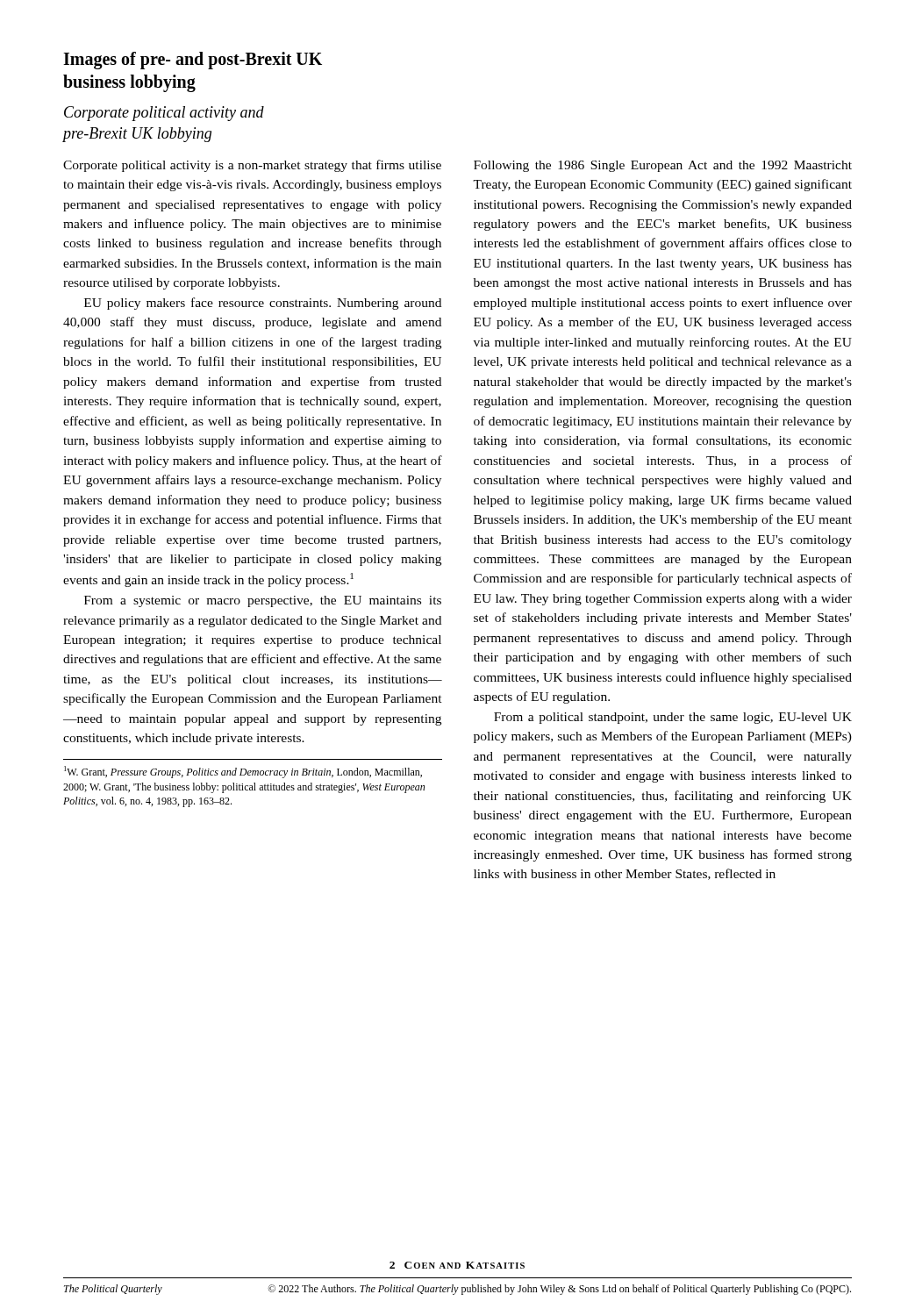Find the block on this page that starts "Following the 1986"

[663, 520]
